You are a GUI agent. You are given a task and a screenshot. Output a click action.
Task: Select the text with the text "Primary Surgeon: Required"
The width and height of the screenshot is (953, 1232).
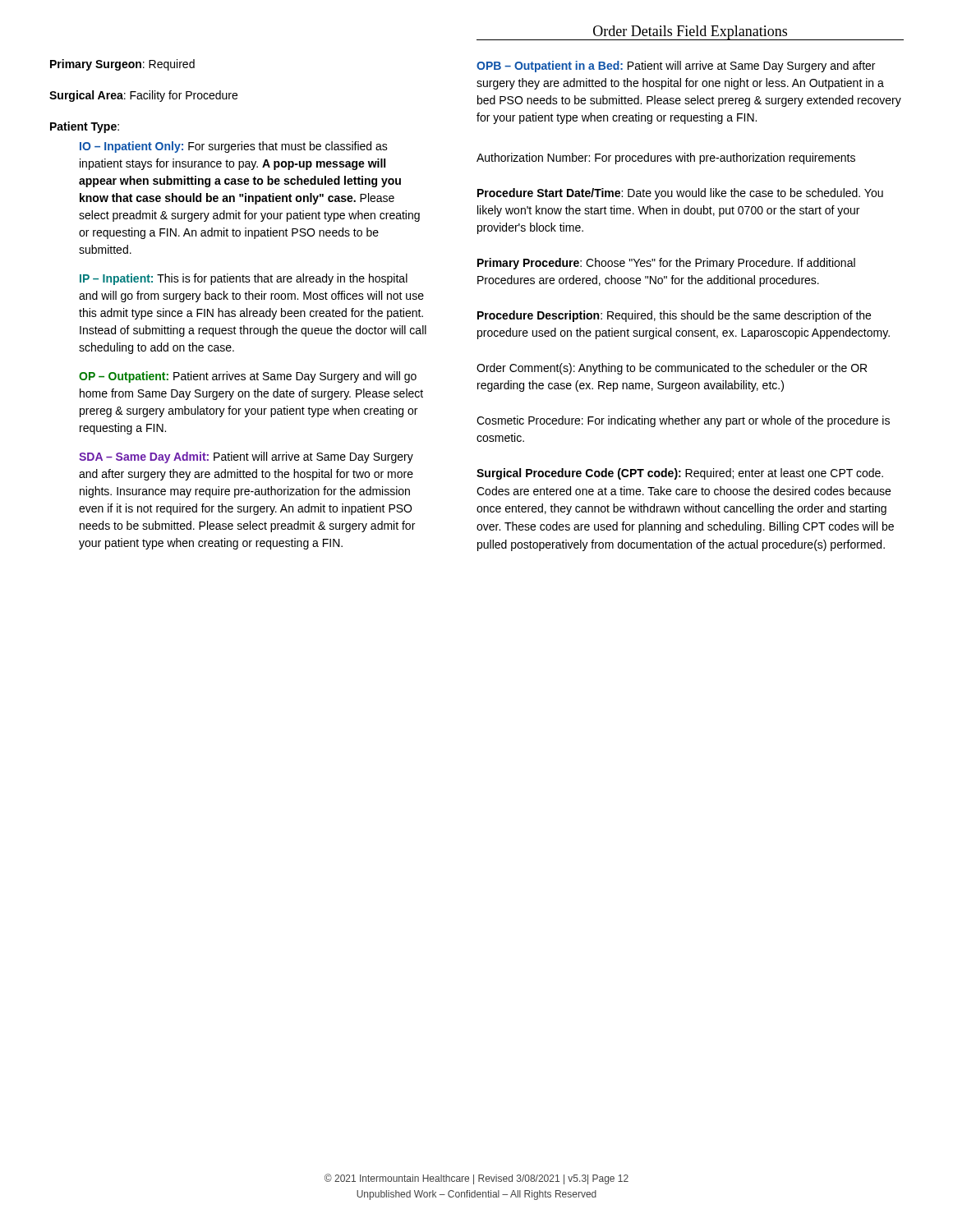[x=122, y=64]
